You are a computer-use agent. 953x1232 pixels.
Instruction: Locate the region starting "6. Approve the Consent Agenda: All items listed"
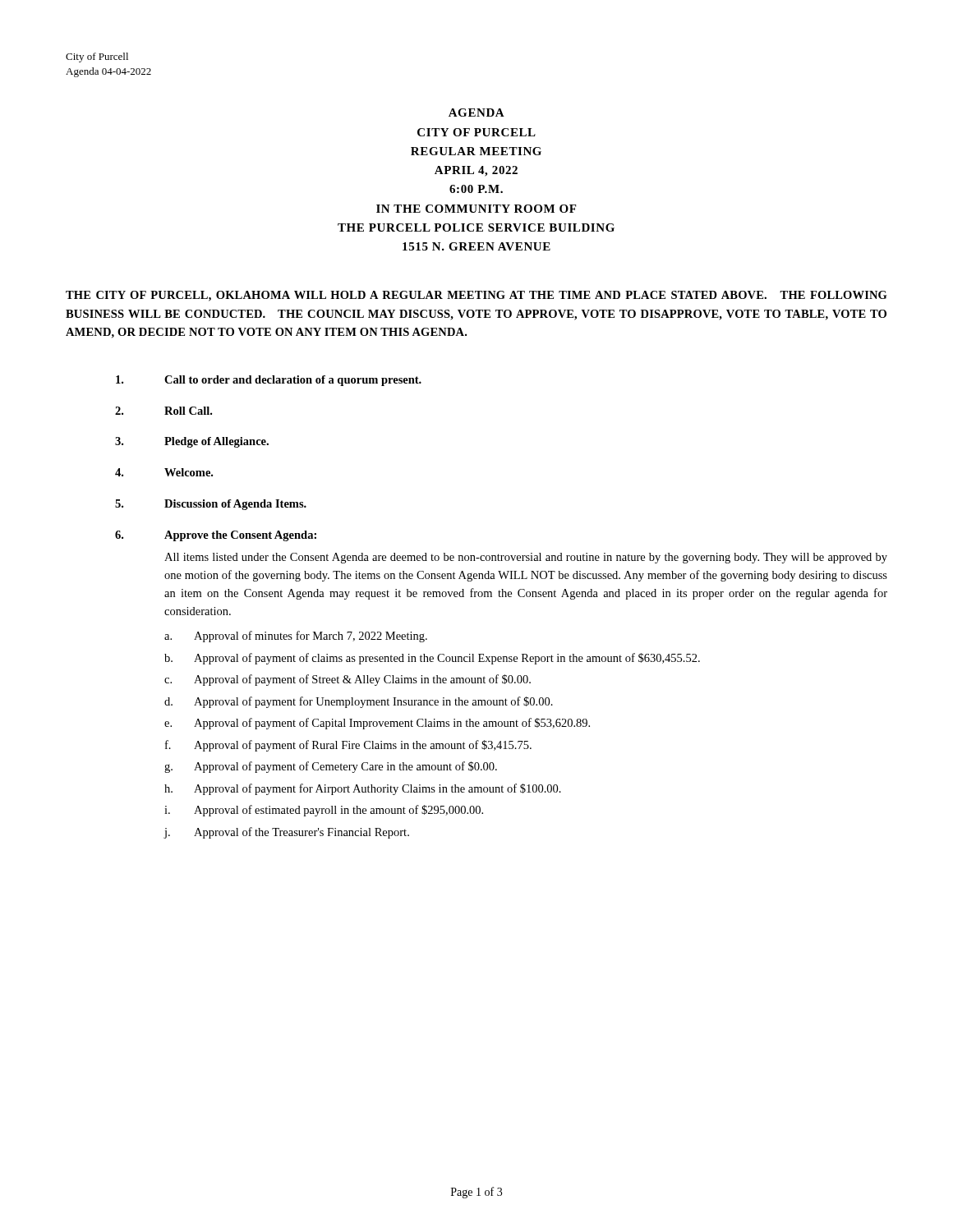[x=476, y=684]
